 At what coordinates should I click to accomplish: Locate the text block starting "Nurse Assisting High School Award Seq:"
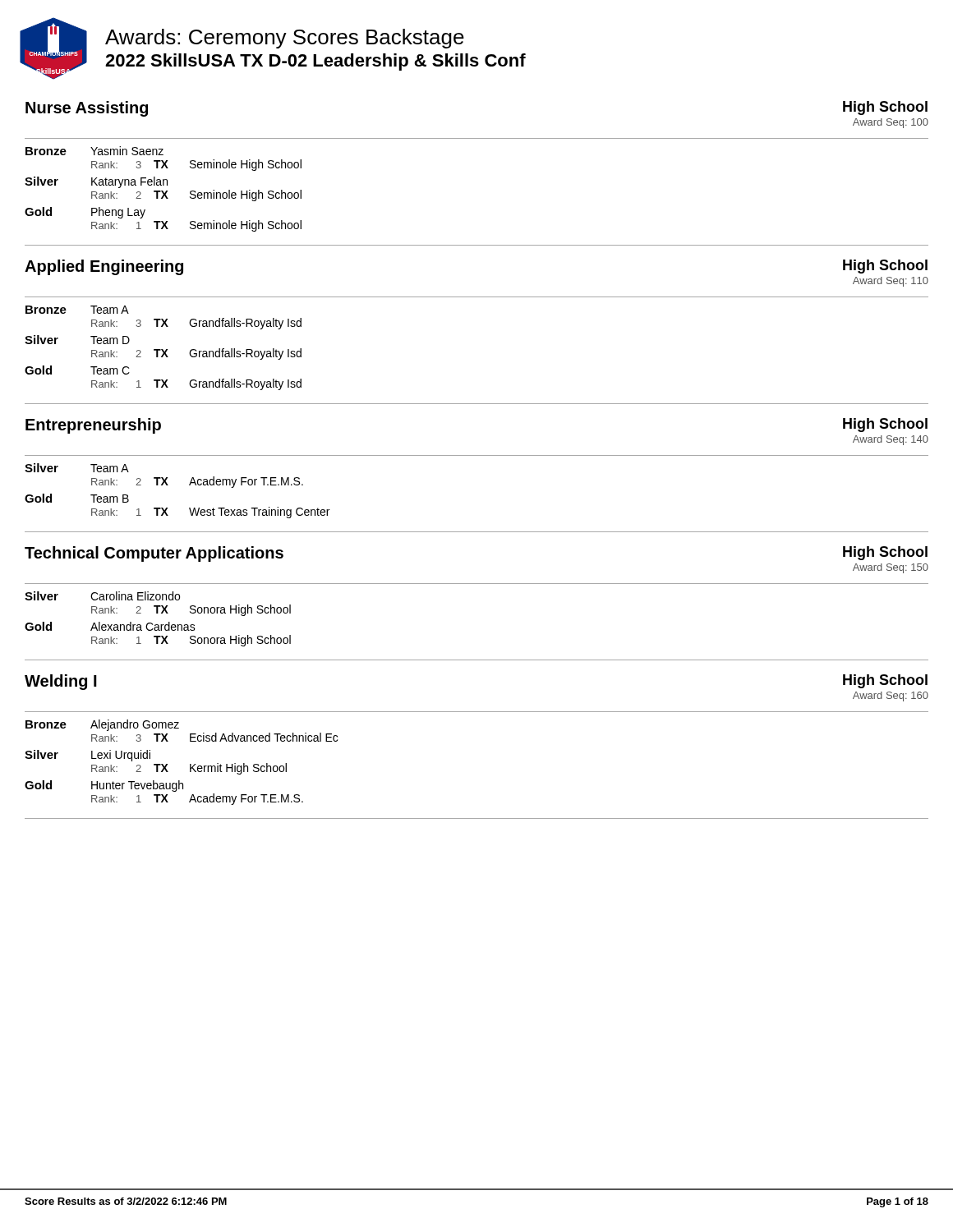[x=81, y=109]
